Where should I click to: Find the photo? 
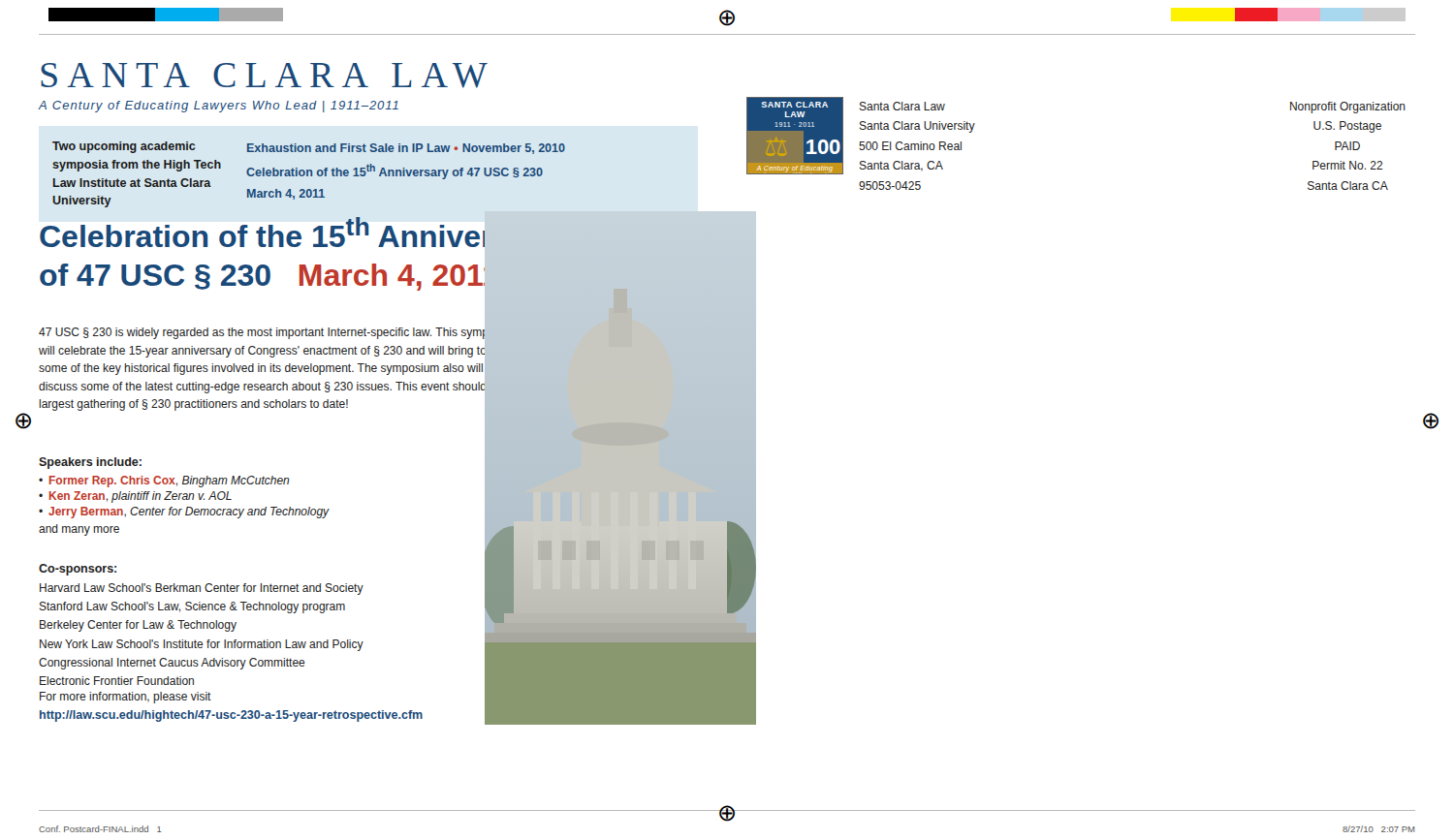coord(620,468)
